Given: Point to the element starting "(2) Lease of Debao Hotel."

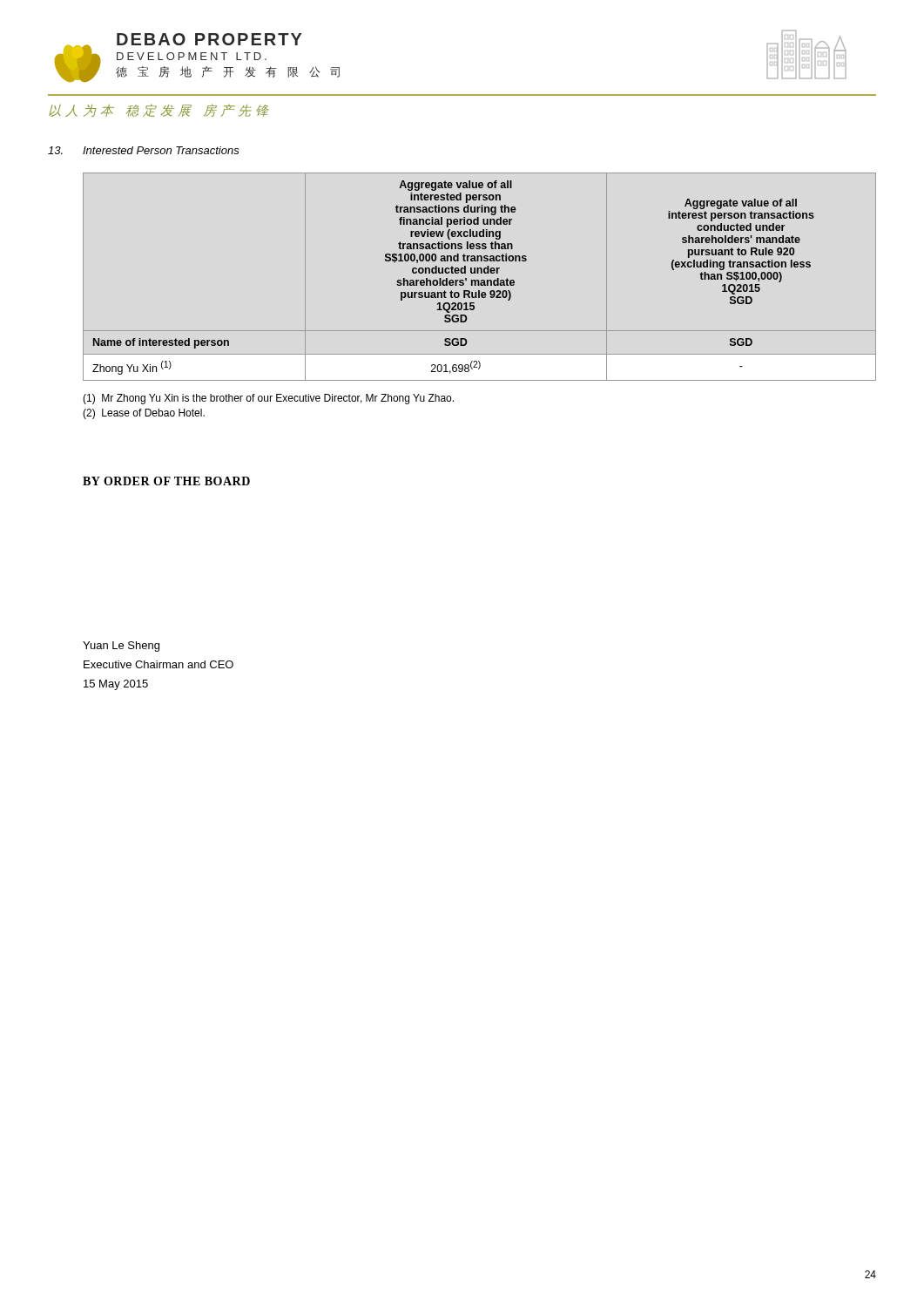Looking at the screenshot, I should 144,413.
